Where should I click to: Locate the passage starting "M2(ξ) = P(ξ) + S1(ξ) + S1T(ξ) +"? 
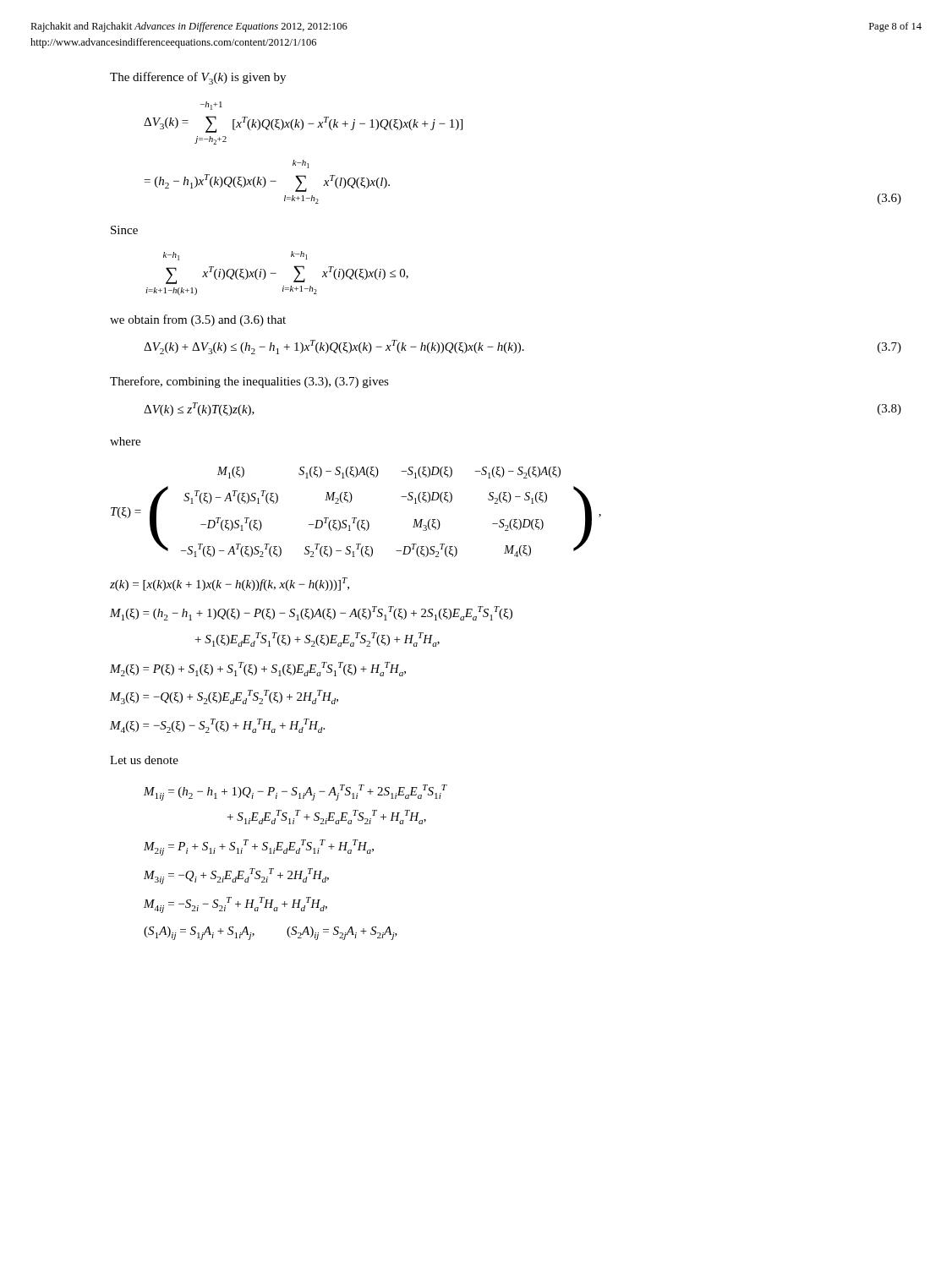pyautogui.click(x=258, y=668)
